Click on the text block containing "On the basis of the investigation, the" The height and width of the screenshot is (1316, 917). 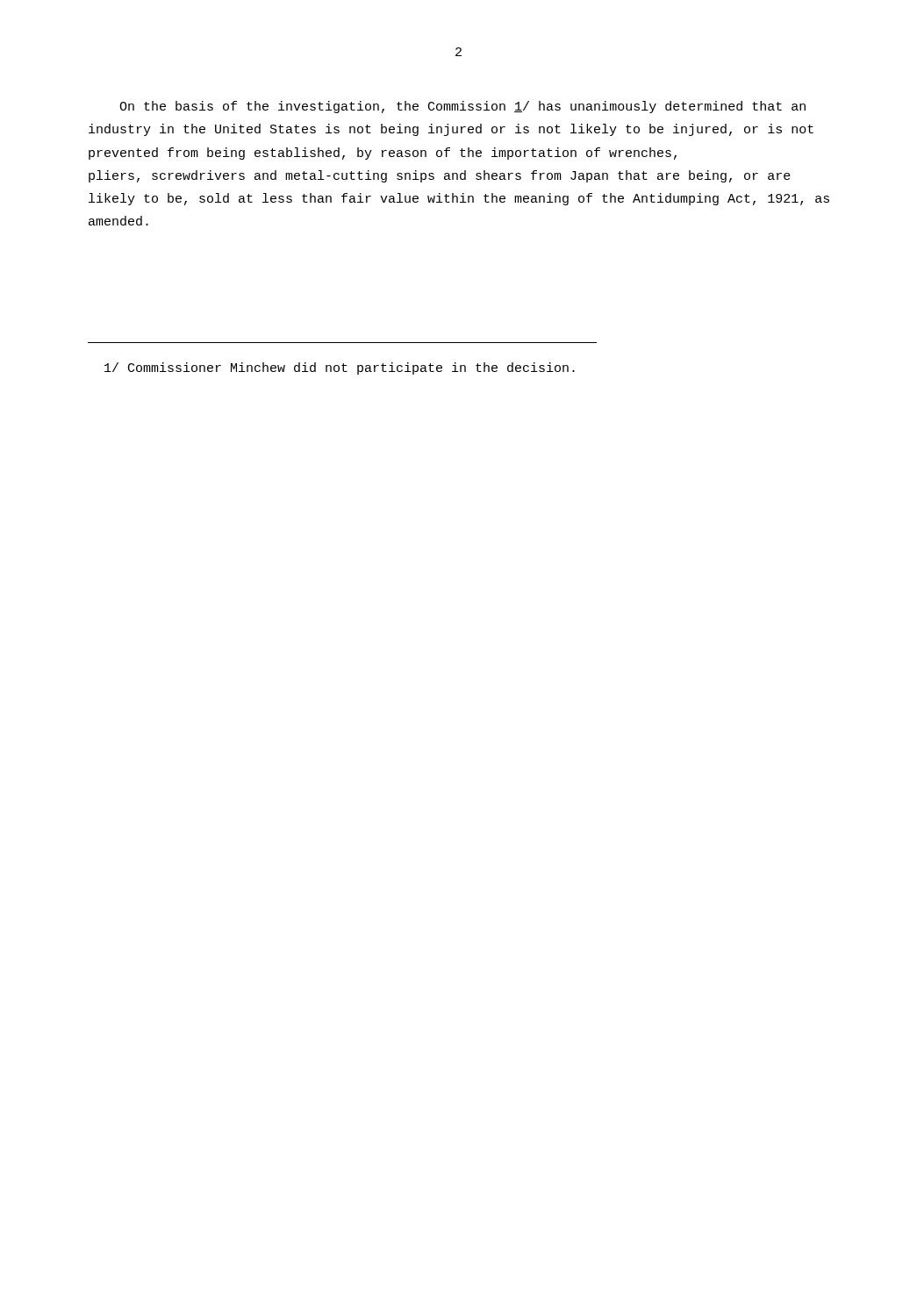pos(459,165)
